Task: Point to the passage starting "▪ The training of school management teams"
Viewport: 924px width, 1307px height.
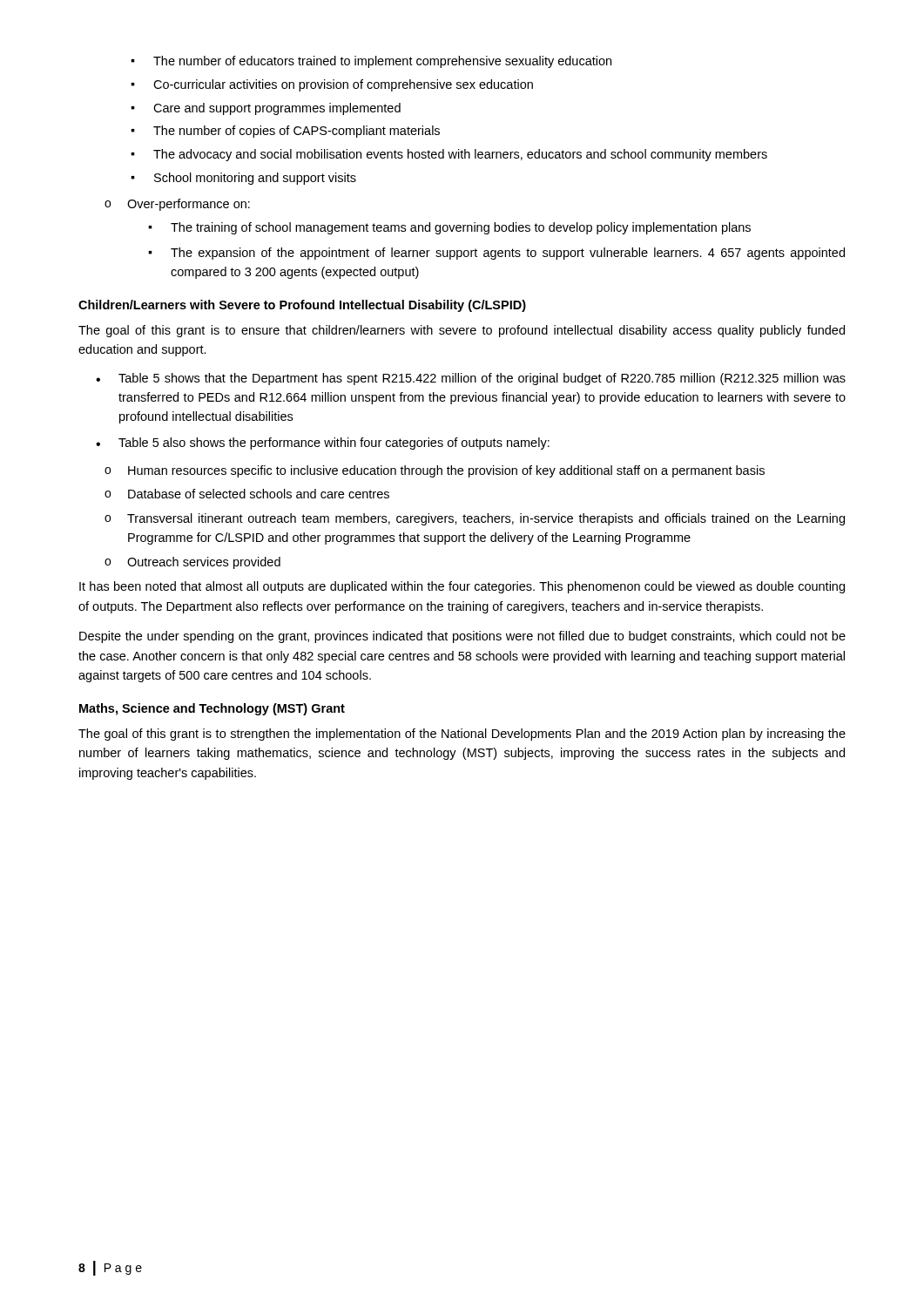Action: pyautogui.click(x=497, y=228)
